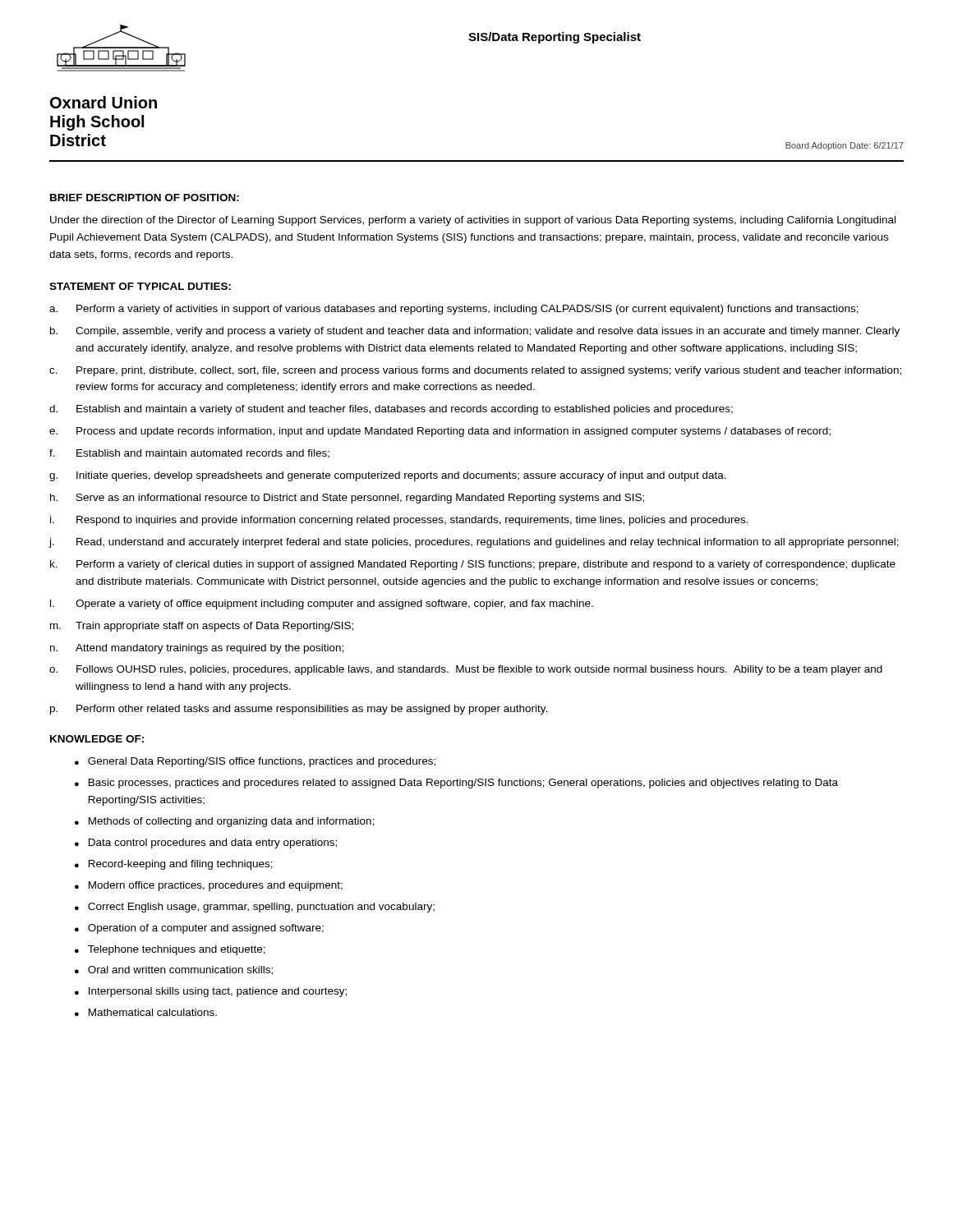Find the list item with the text "m. Train appropriate staff"
953x1232 pixels.
click(202, 627)
